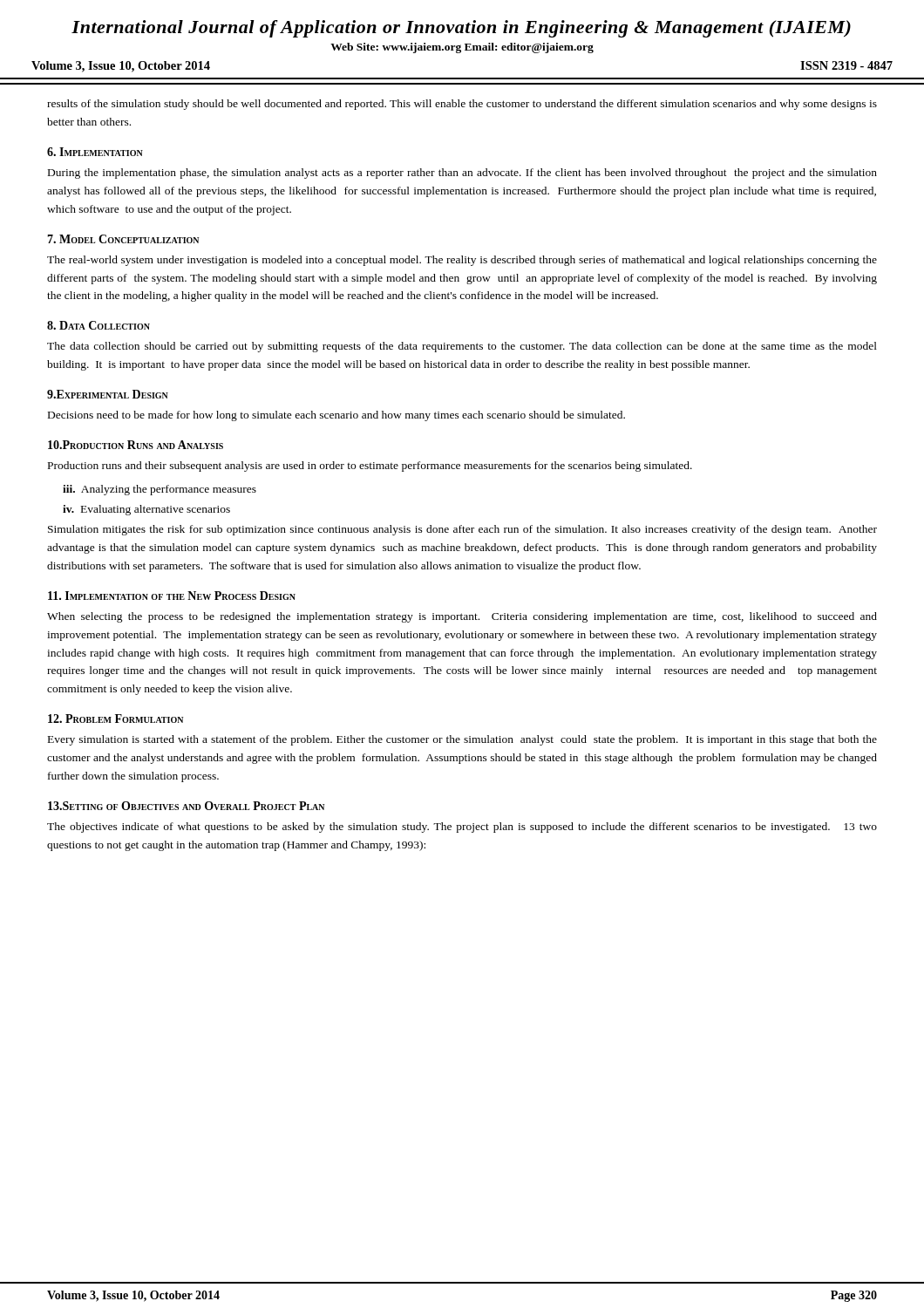The image size is (924, 1308).
Task: Click on the text starting "13.Setting of Objectives and Overall Project Plan"
Action: pyautogui.click(x=186, y=806)
